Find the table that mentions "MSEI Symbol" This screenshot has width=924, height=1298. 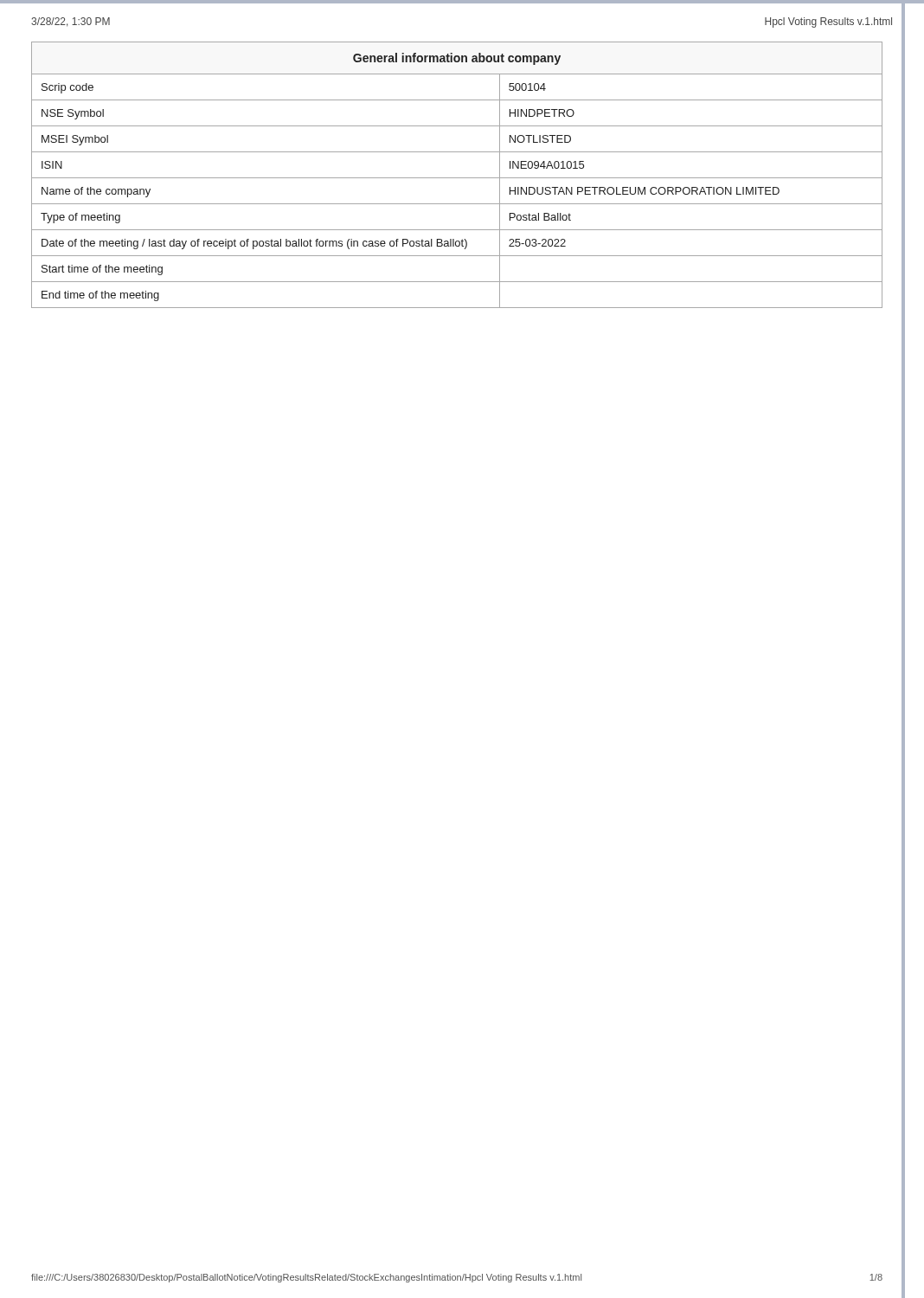point(457,175)
